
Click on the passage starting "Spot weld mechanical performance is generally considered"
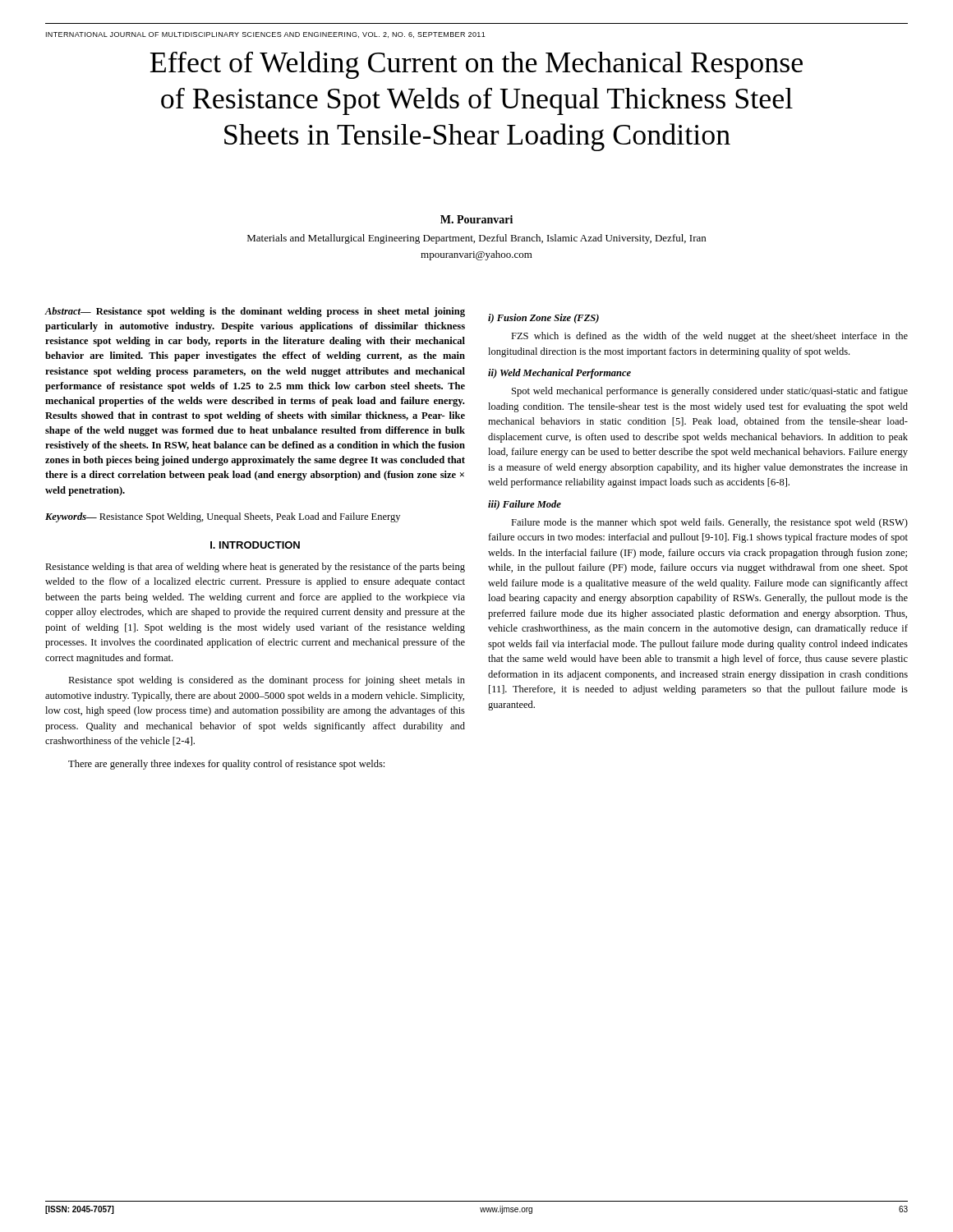tap(698, 437)
